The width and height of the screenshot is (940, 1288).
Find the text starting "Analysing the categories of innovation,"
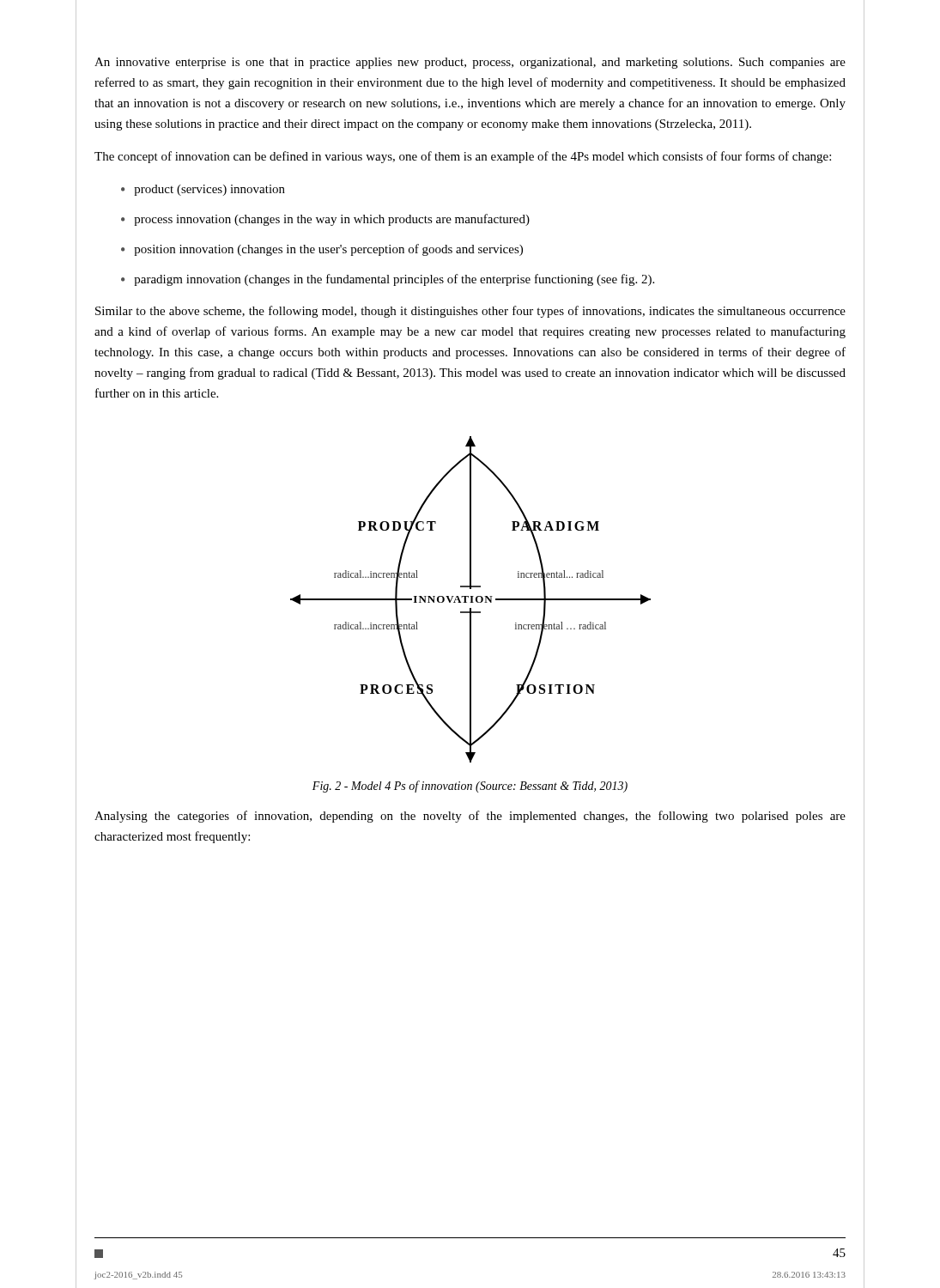(x=470, y=826)
